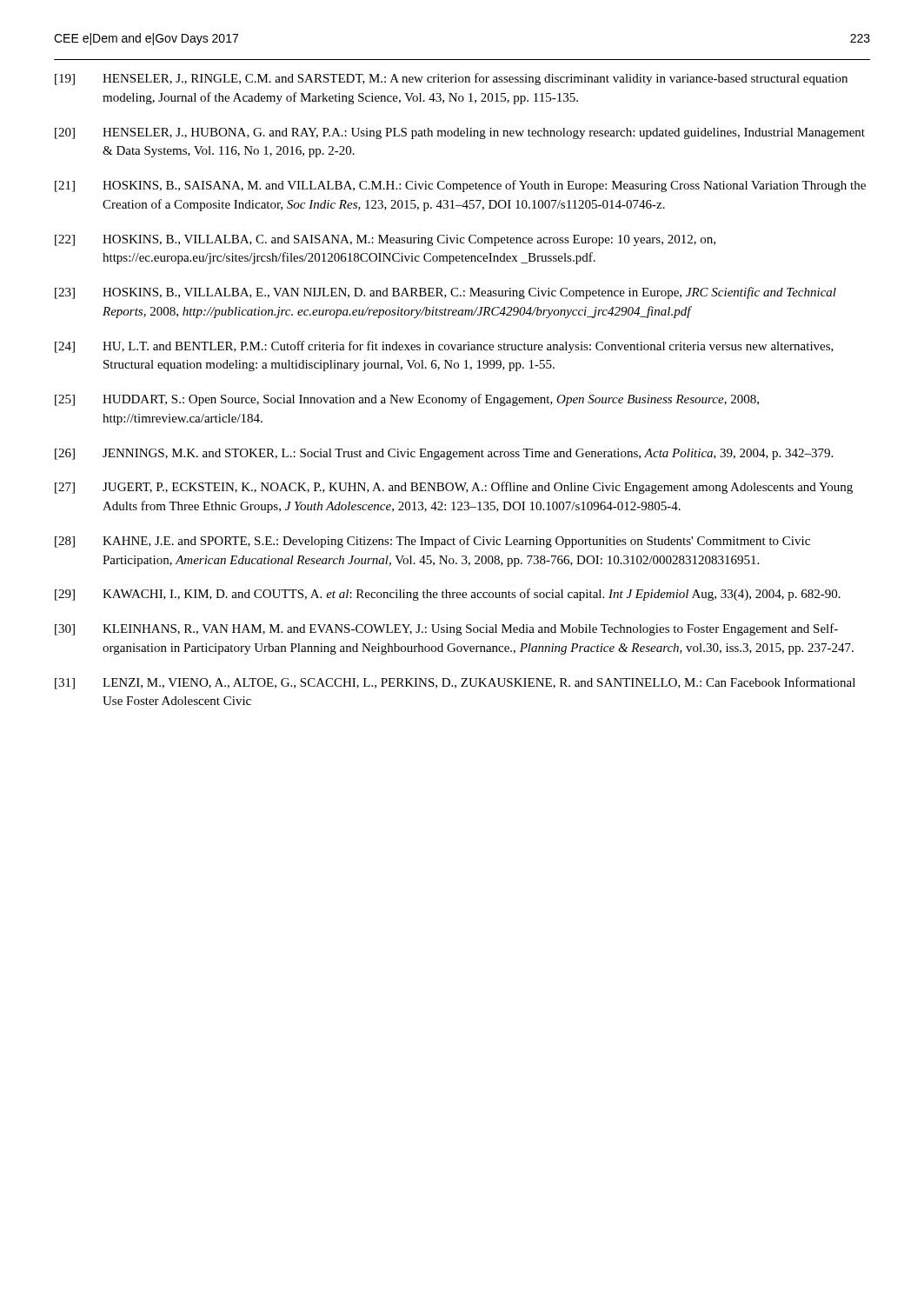
Task: Click the passage that begins "[31] LENZI, M., VIENO, A.,"
Action: [x=462, y=692]
